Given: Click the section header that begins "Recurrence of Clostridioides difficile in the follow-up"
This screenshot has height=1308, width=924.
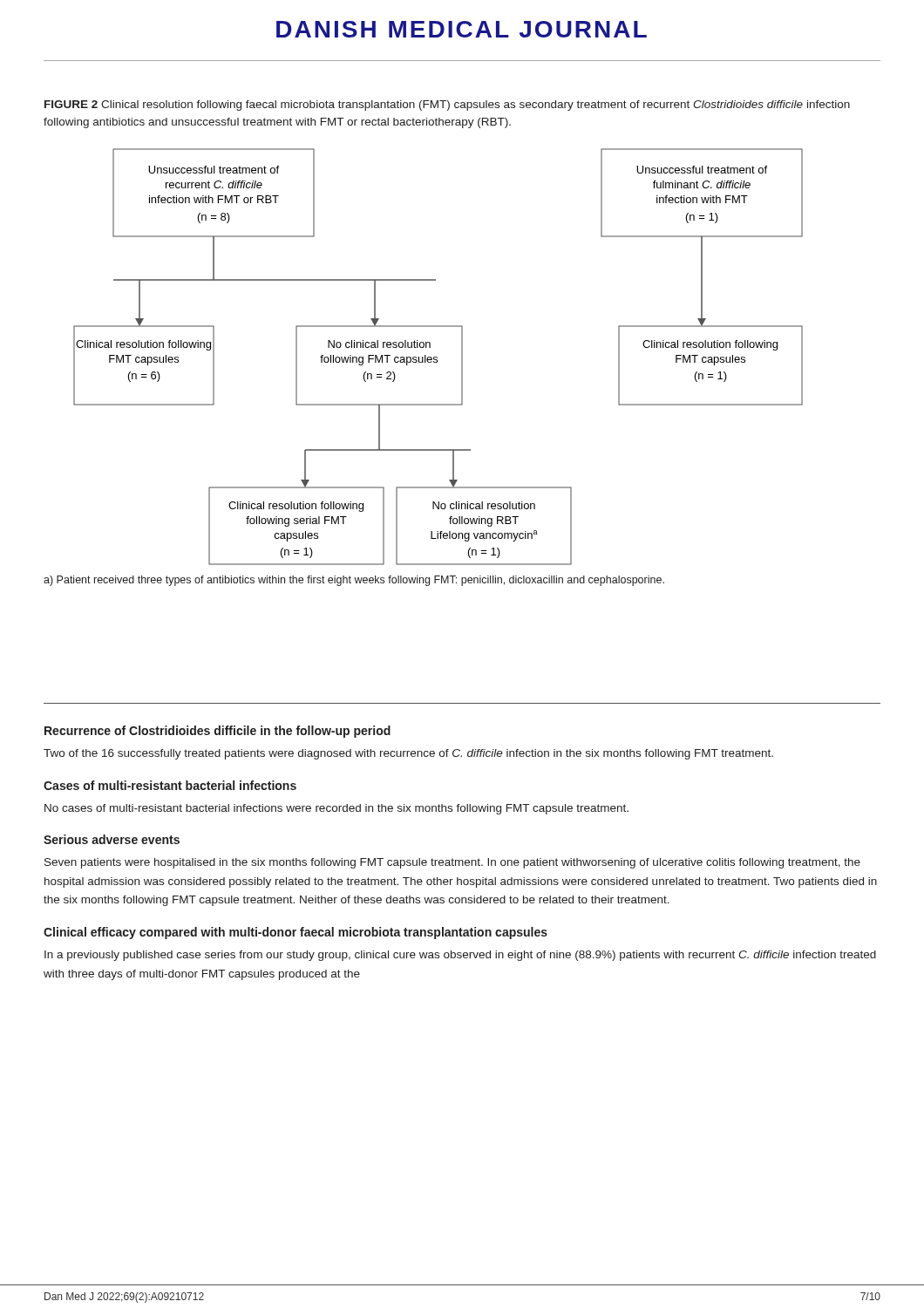Looking at the screenshot, I should click(217, 731).
